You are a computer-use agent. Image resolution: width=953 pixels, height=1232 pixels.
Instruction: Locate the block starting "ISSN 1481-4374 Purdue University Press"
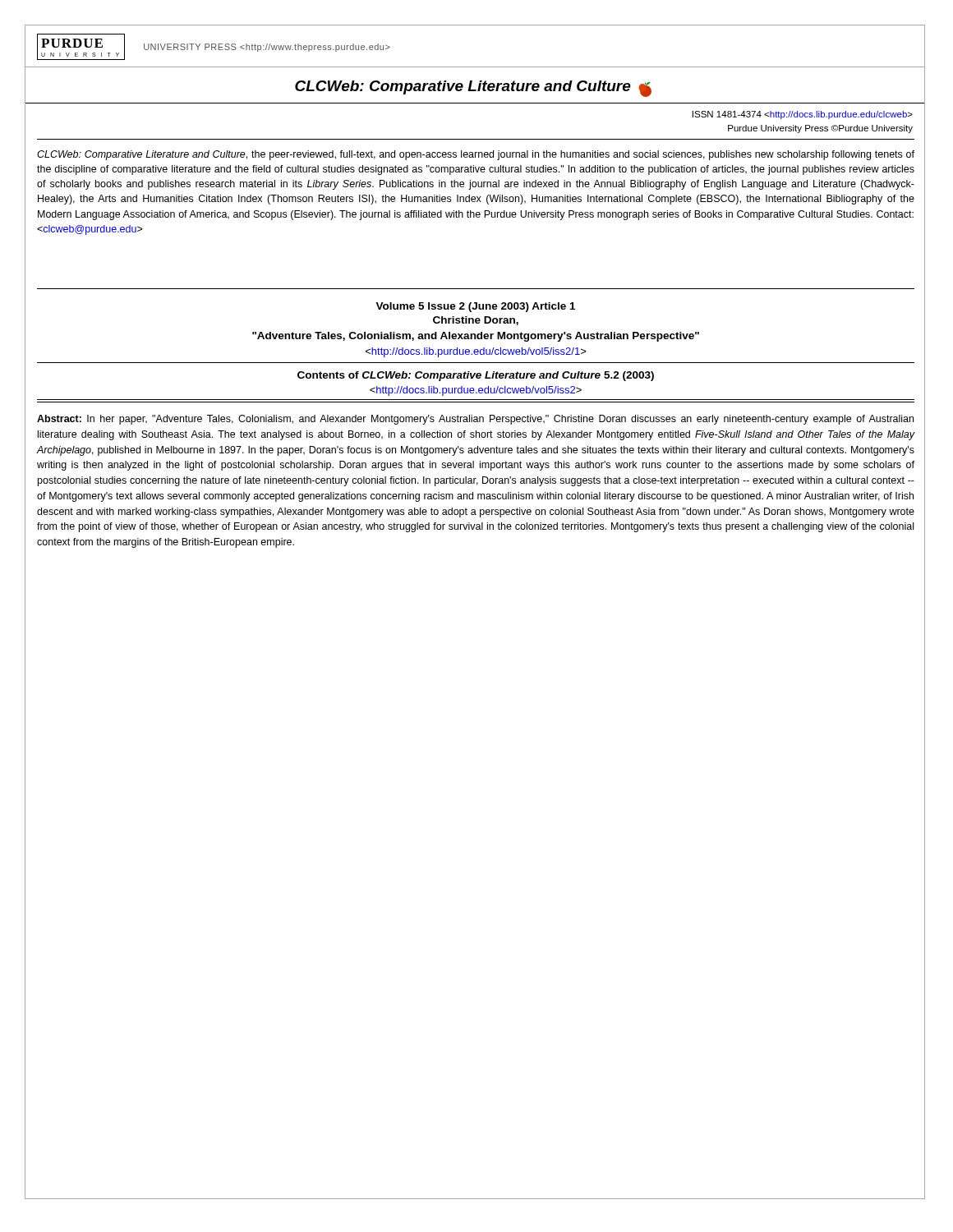[802, 121]
